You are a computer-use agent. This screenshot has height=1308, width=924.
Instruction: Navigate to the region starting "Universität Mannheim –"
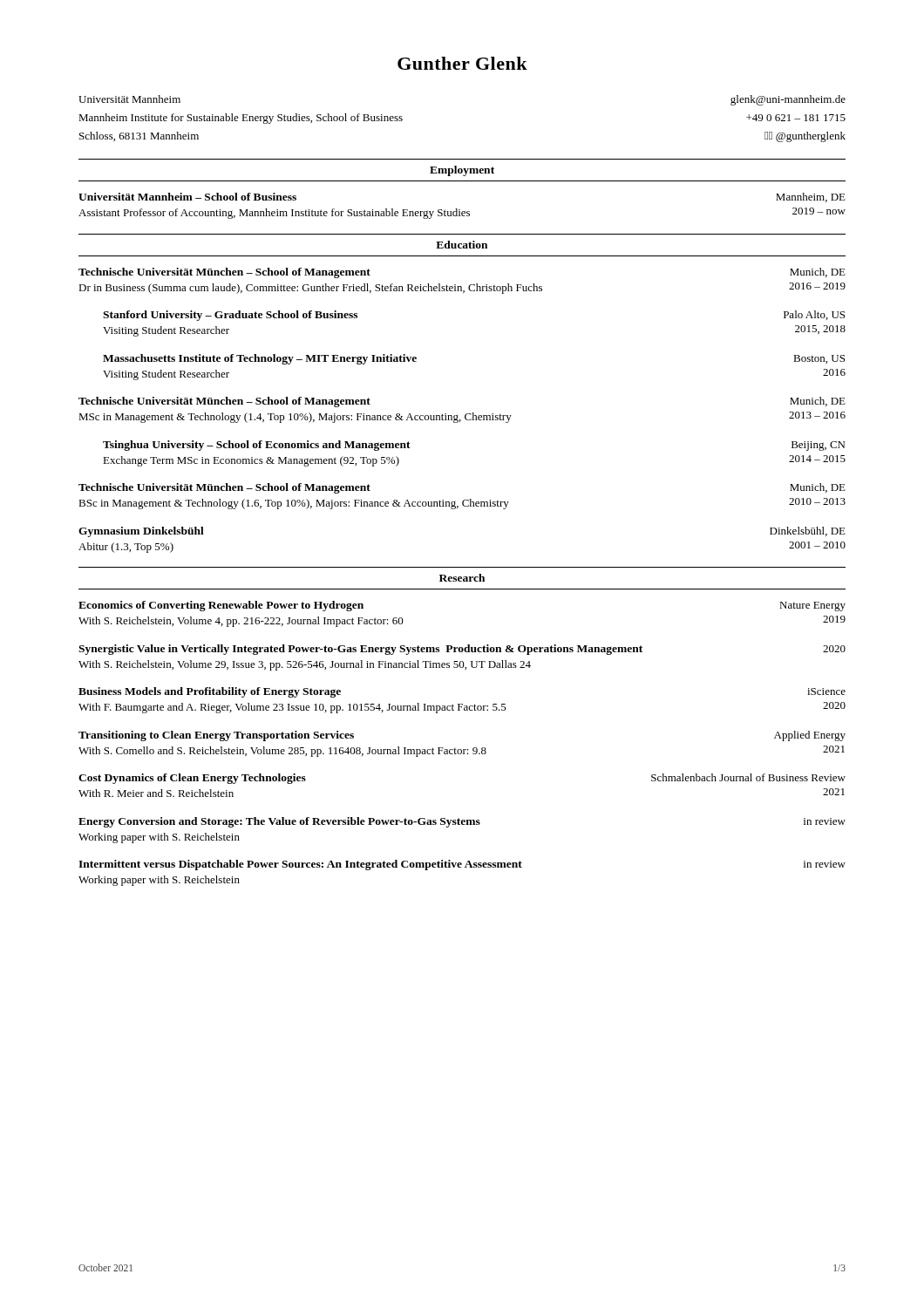point(462,206)
